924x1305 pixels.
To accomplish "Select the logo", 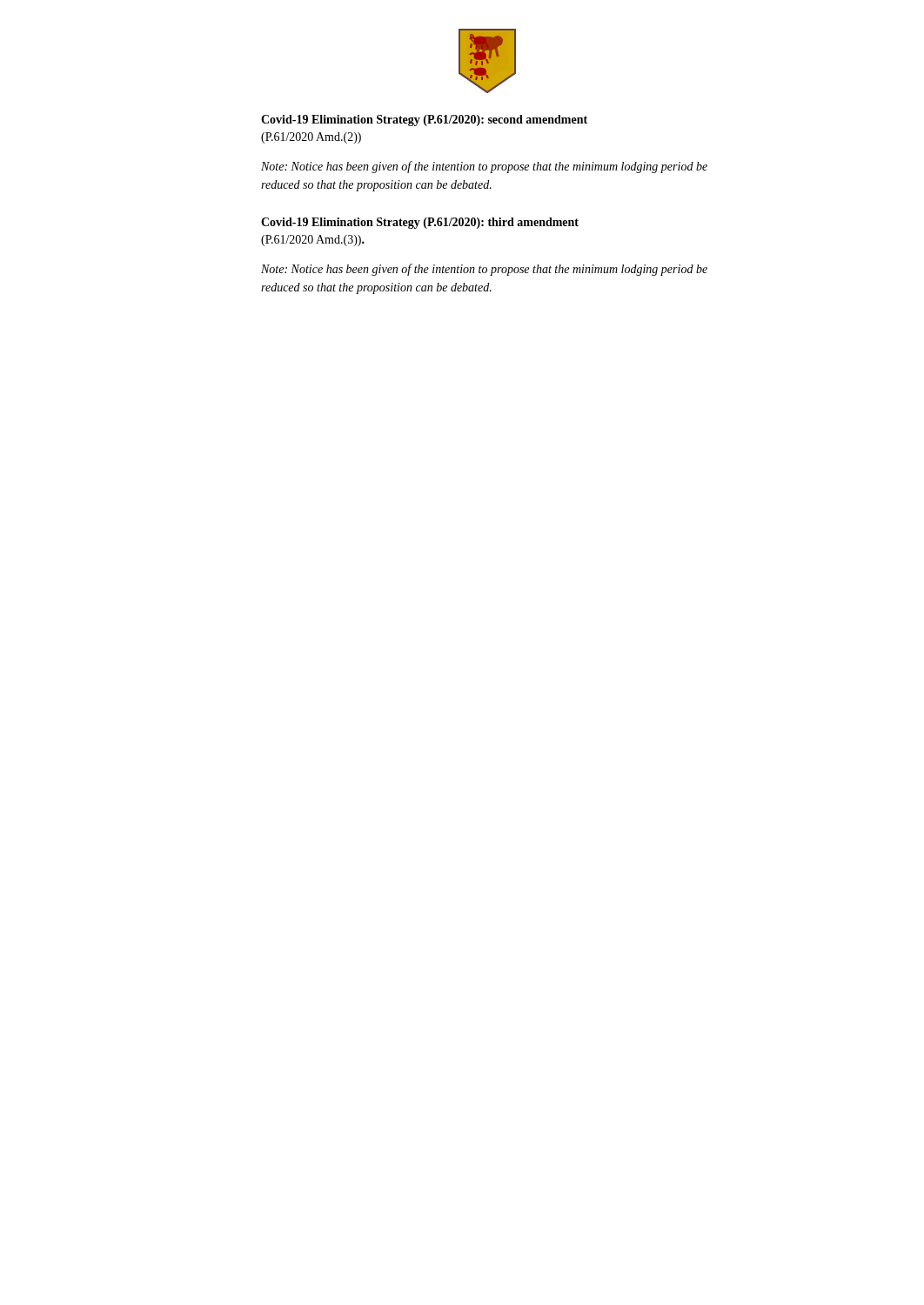I will 487,63.
